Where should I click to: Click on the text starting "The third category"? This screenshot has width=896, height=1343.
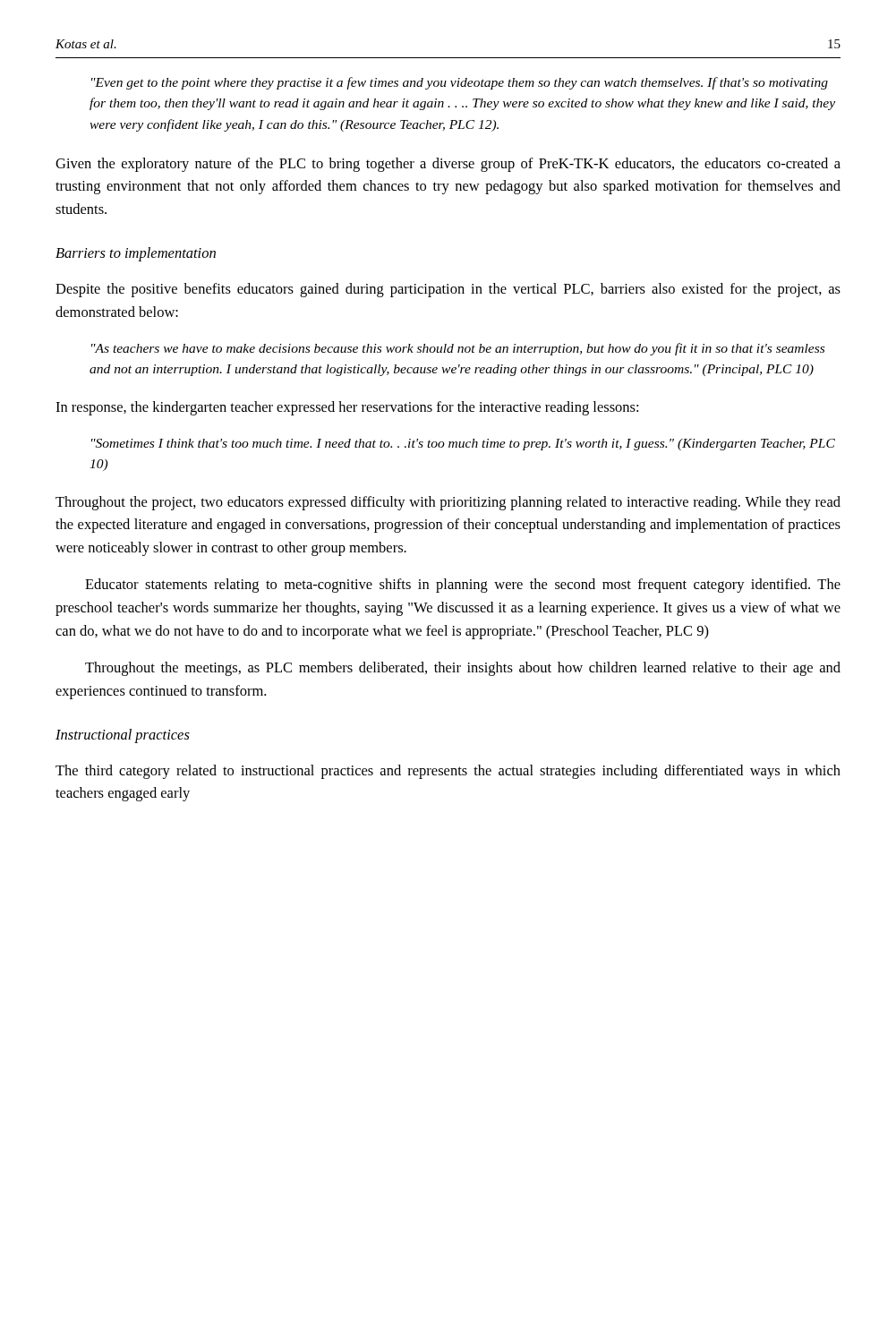448,782
